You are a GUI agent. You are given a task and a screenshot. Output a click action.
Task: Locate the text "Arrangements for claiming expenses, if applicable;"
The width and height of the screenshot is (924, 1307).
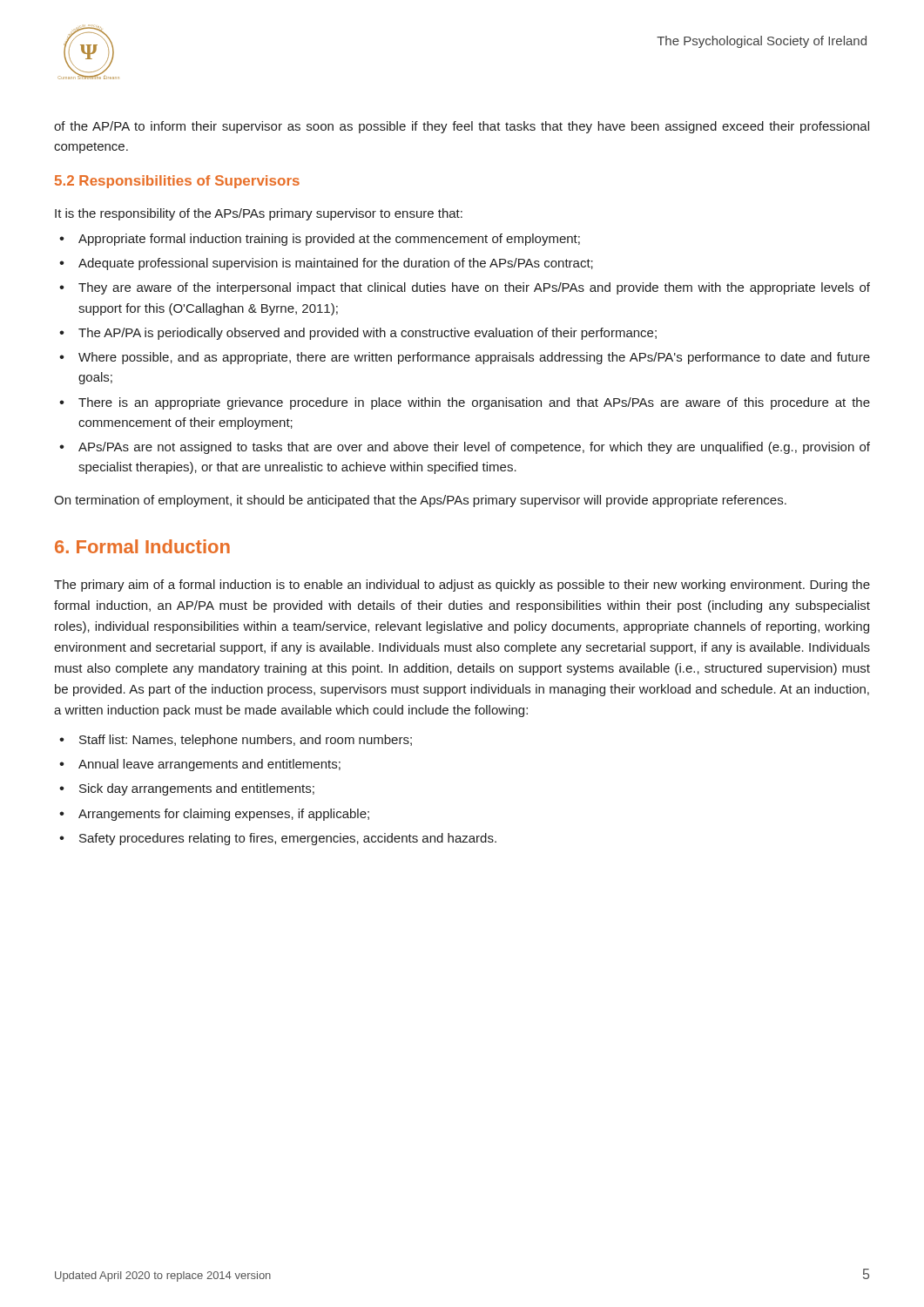click(x=214, y=815)
